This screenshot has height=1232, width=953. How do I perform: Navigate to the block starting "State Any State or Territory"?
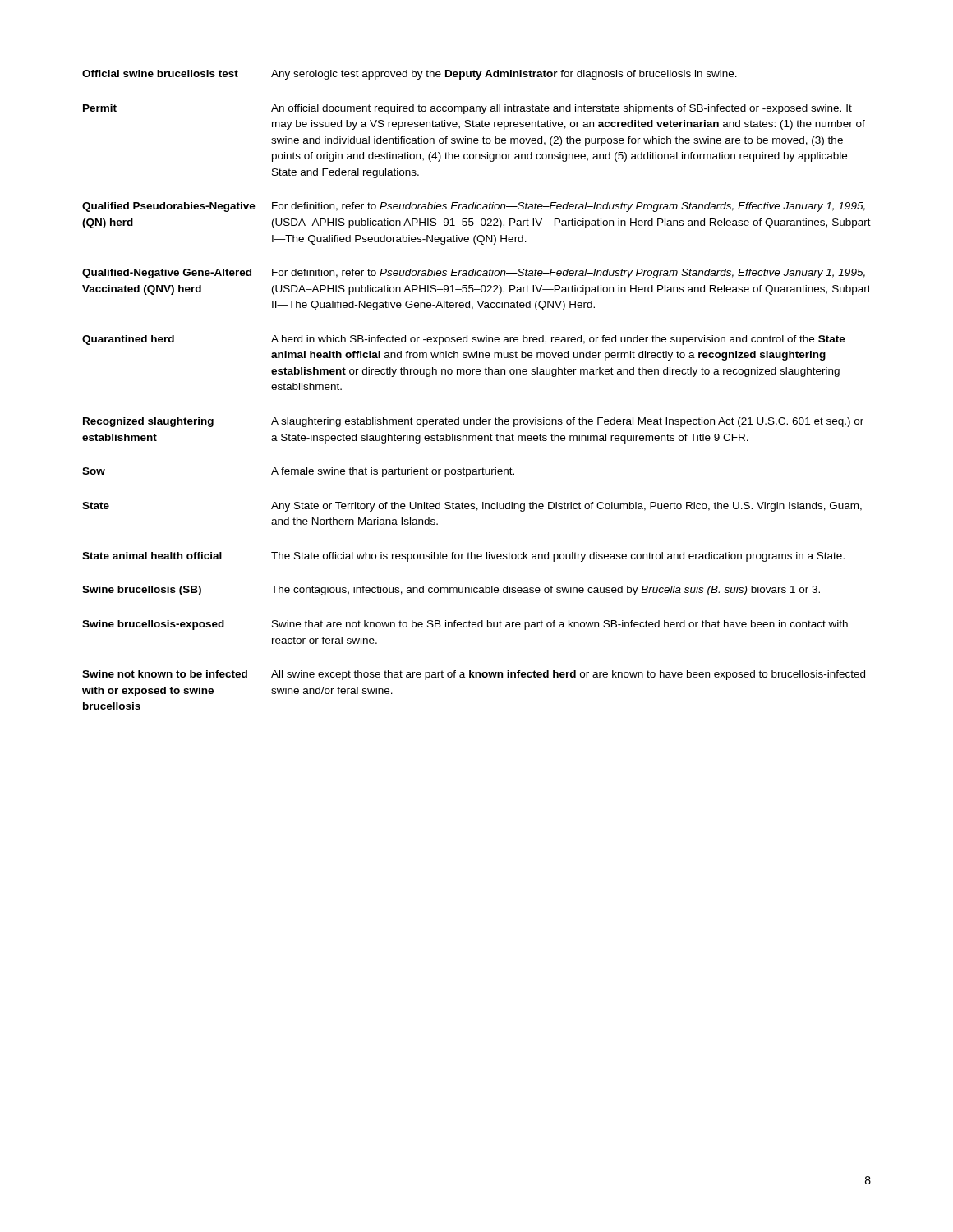[x=476, y=514]
